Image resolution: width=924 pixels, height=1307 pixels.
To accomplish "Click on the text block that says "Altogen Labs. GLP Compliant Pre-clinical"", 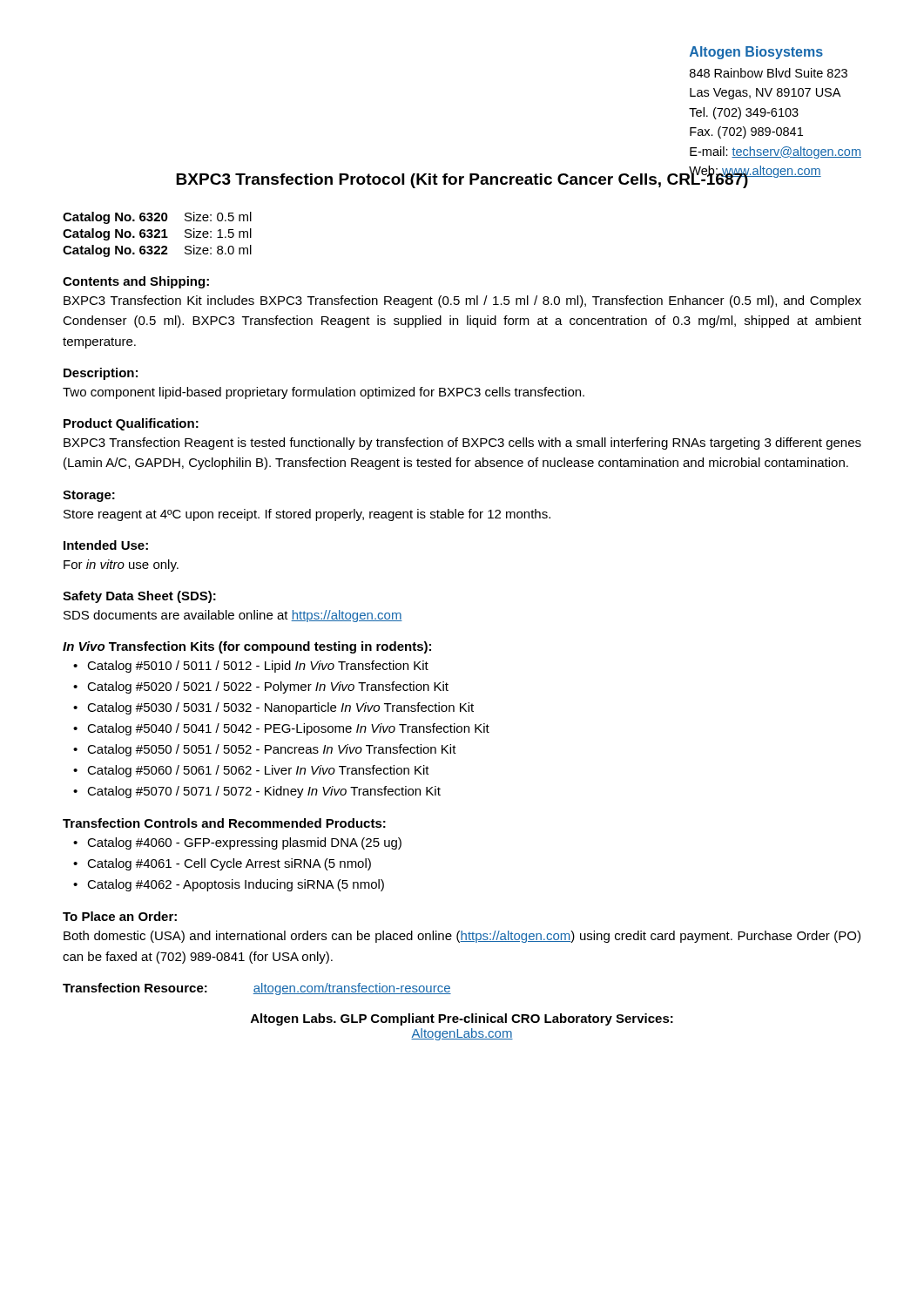I will coord(462,1025).
